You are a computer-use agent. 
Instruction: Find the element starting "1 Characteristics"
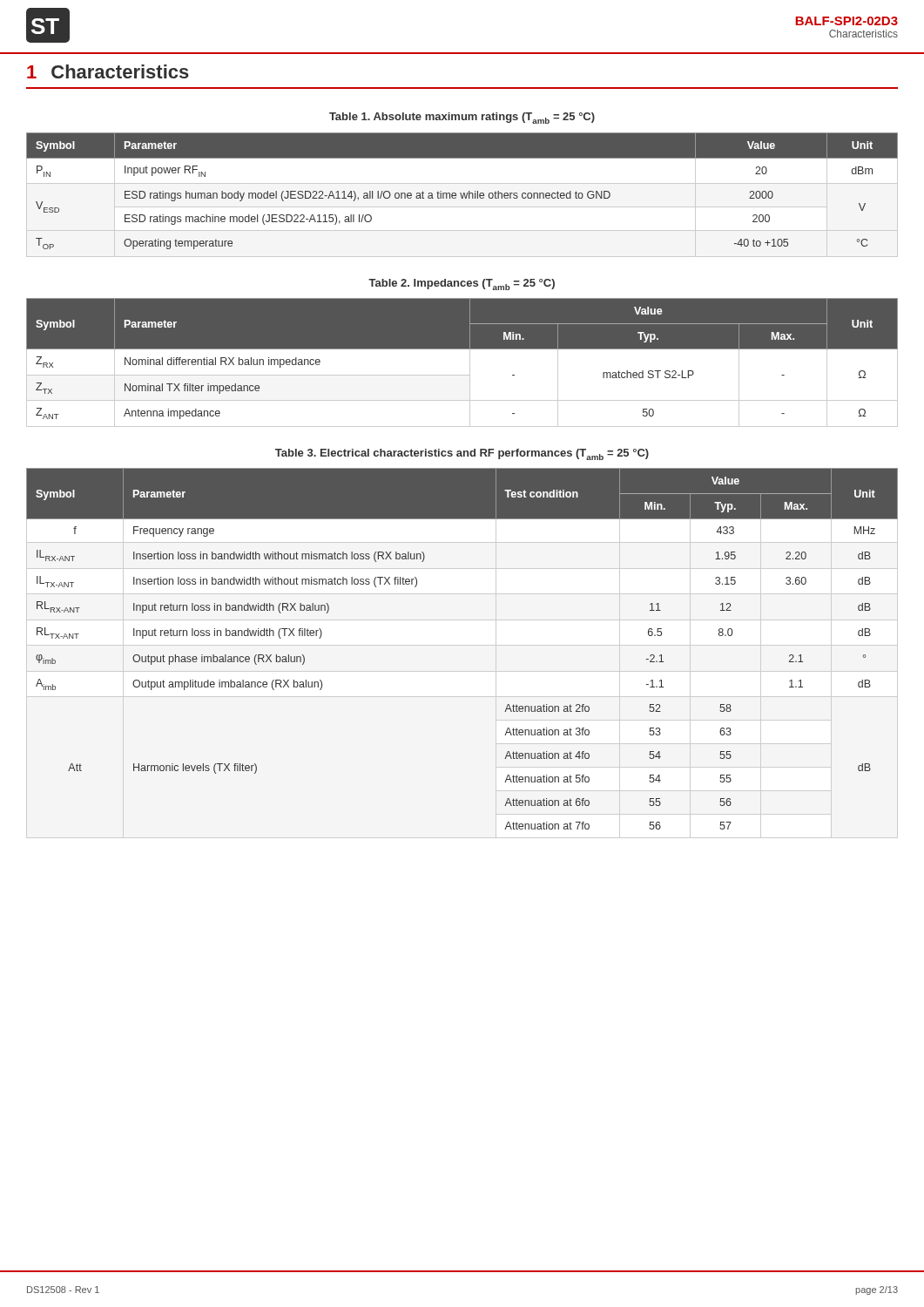[x=108, y=72]
